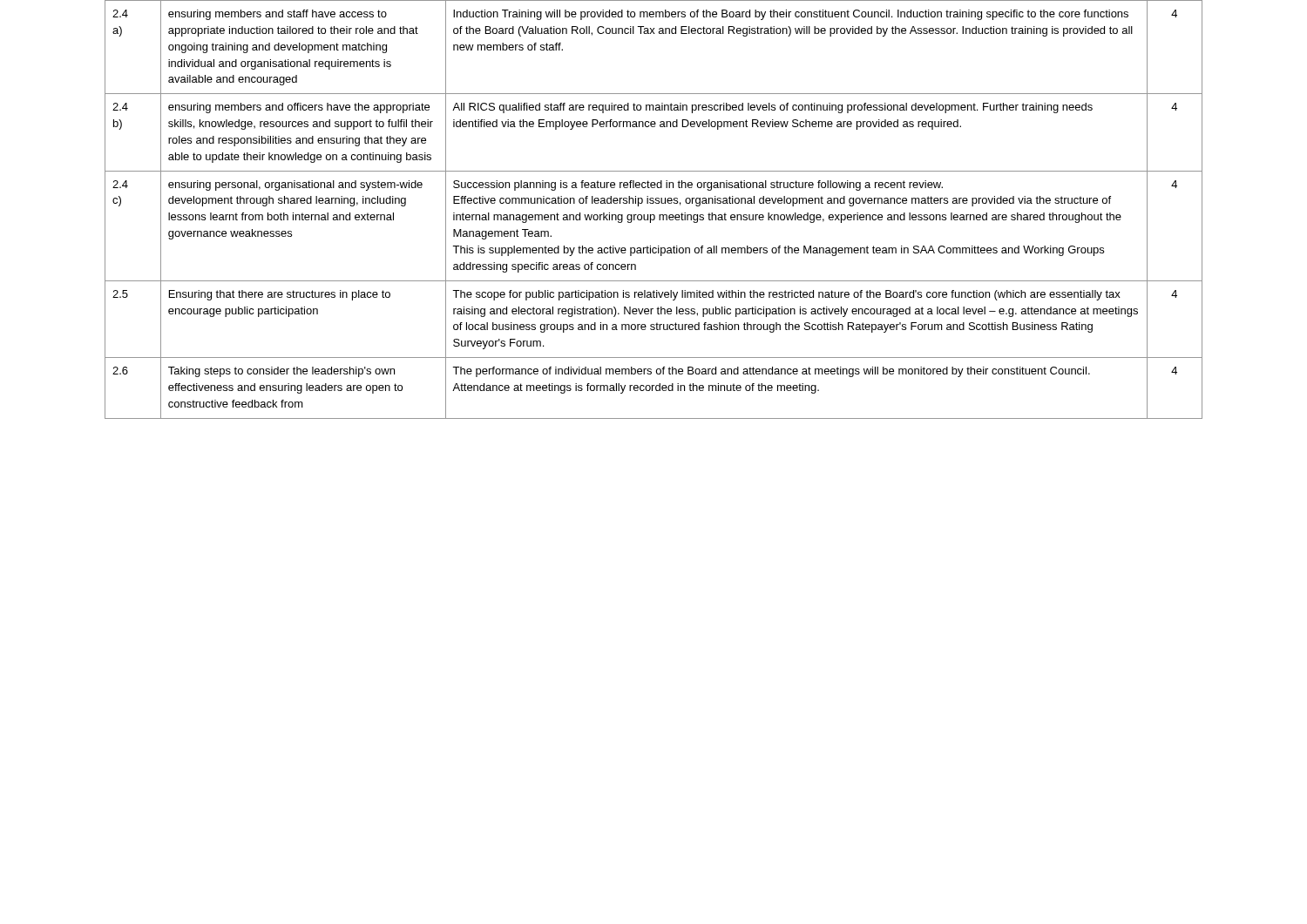This screenshot has height=924, width=1307.
Task: Click on the table containing "2.4 b)"
Action: pos(654,209)
